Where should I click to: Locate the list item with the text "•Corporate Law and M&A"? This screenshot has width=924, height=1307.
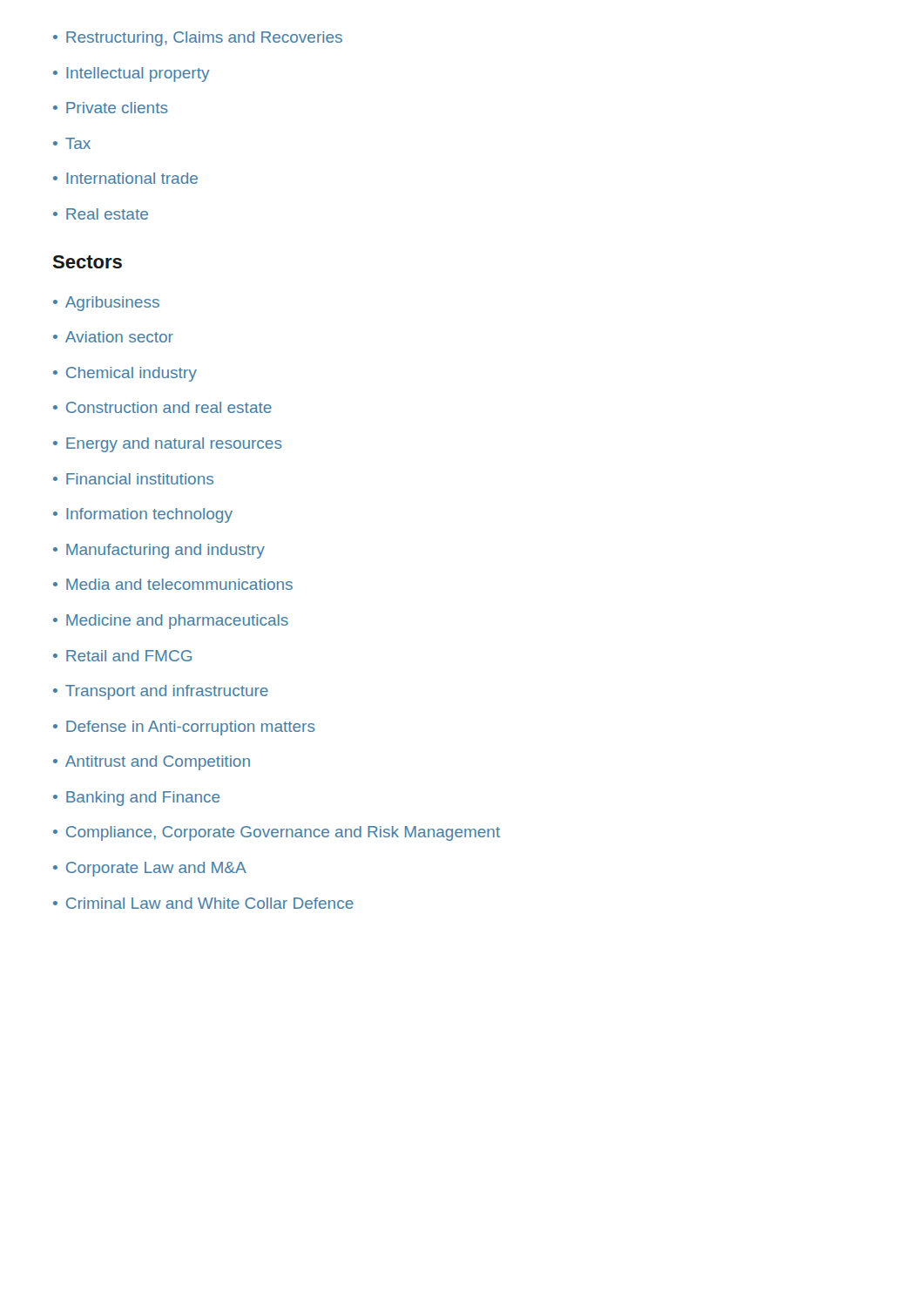pyautogui.click(x=149, y=868)
